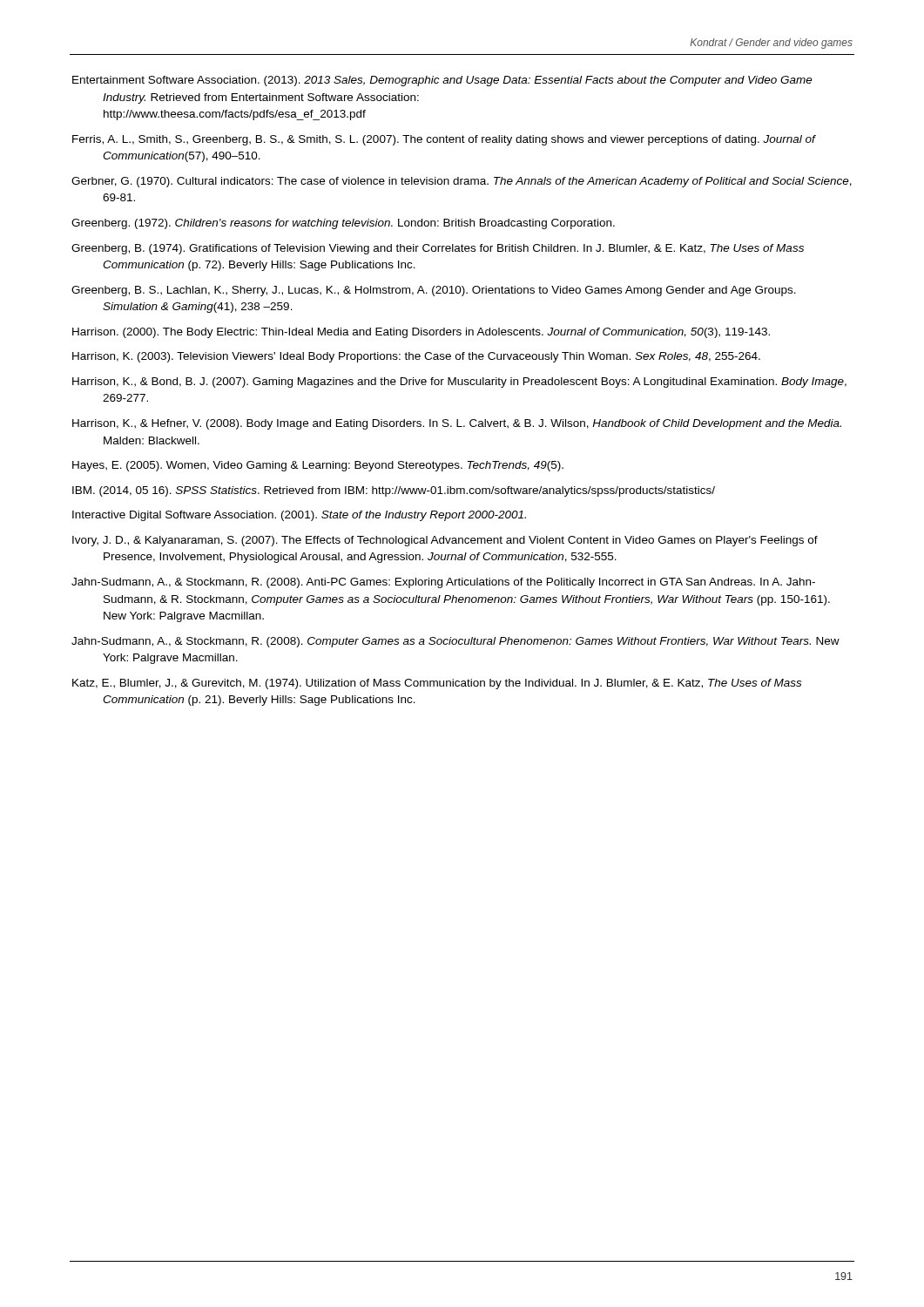Select the element starting "Hayes, E. (2005). Women, Video"

[318, 465]
